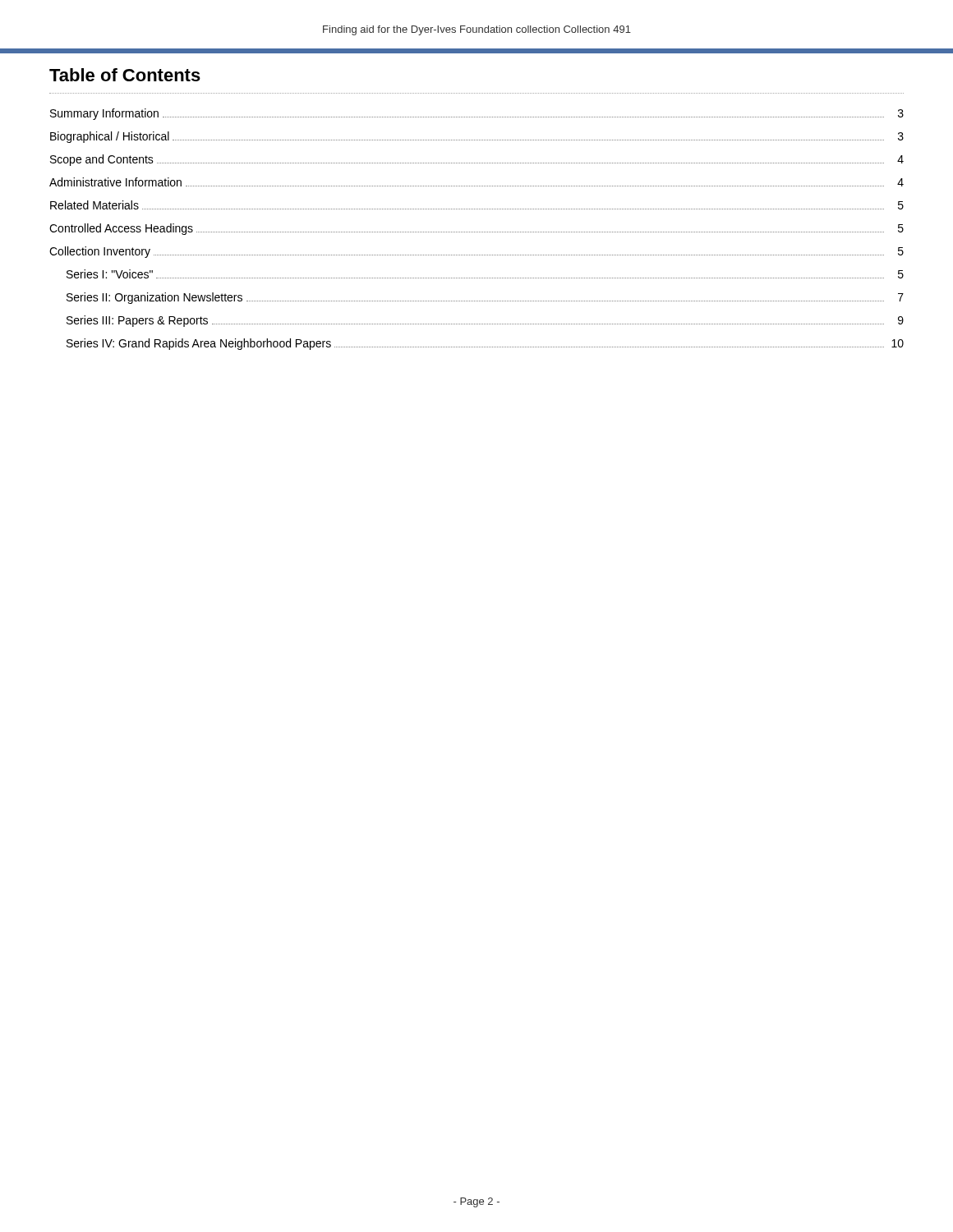
Task: Locate the text starting "Series IV: Grand Rapids Area"
Action: pos(485,343)
